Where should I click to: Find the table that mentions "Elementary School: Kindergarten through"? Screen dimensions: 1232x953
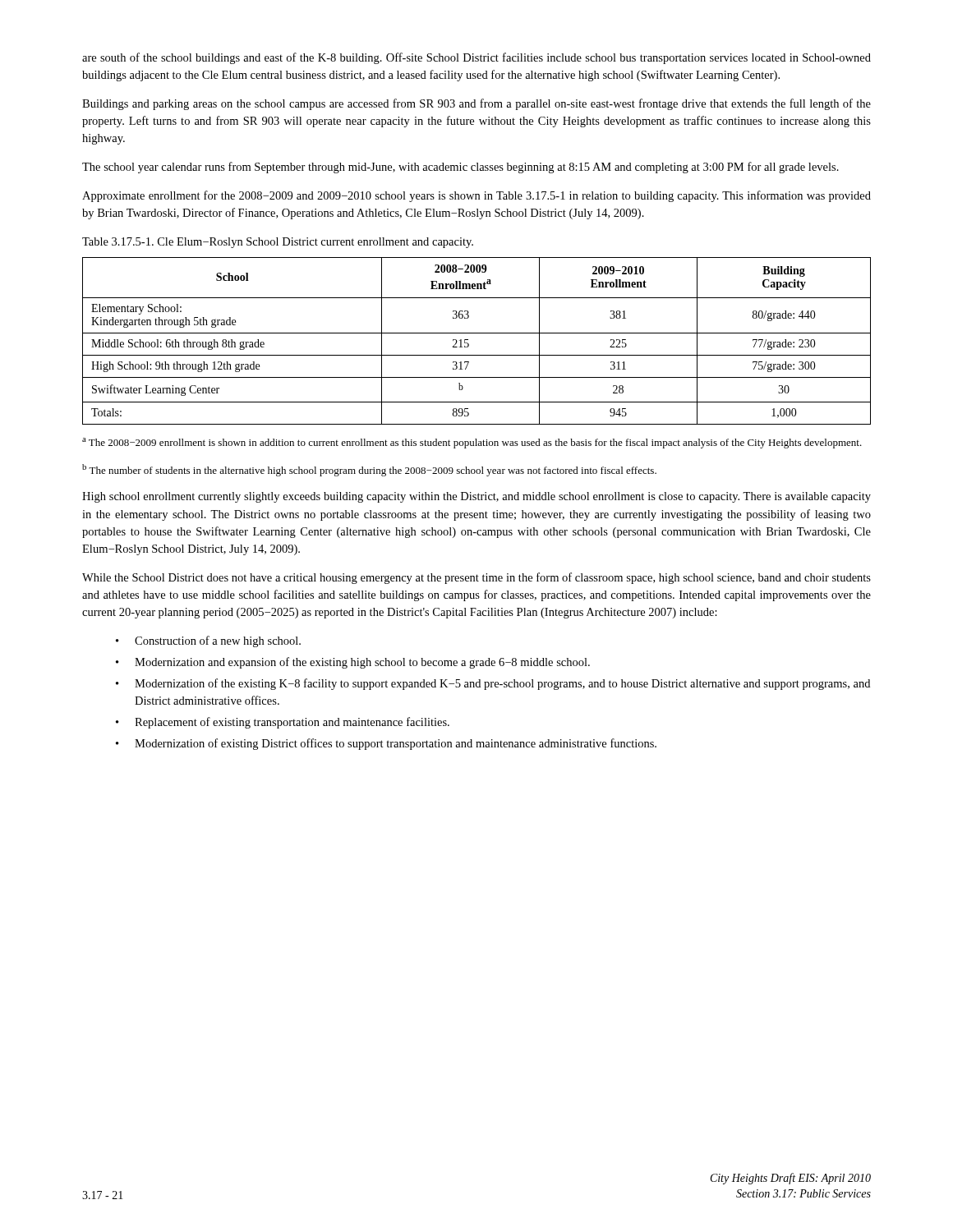pos(476,341)
